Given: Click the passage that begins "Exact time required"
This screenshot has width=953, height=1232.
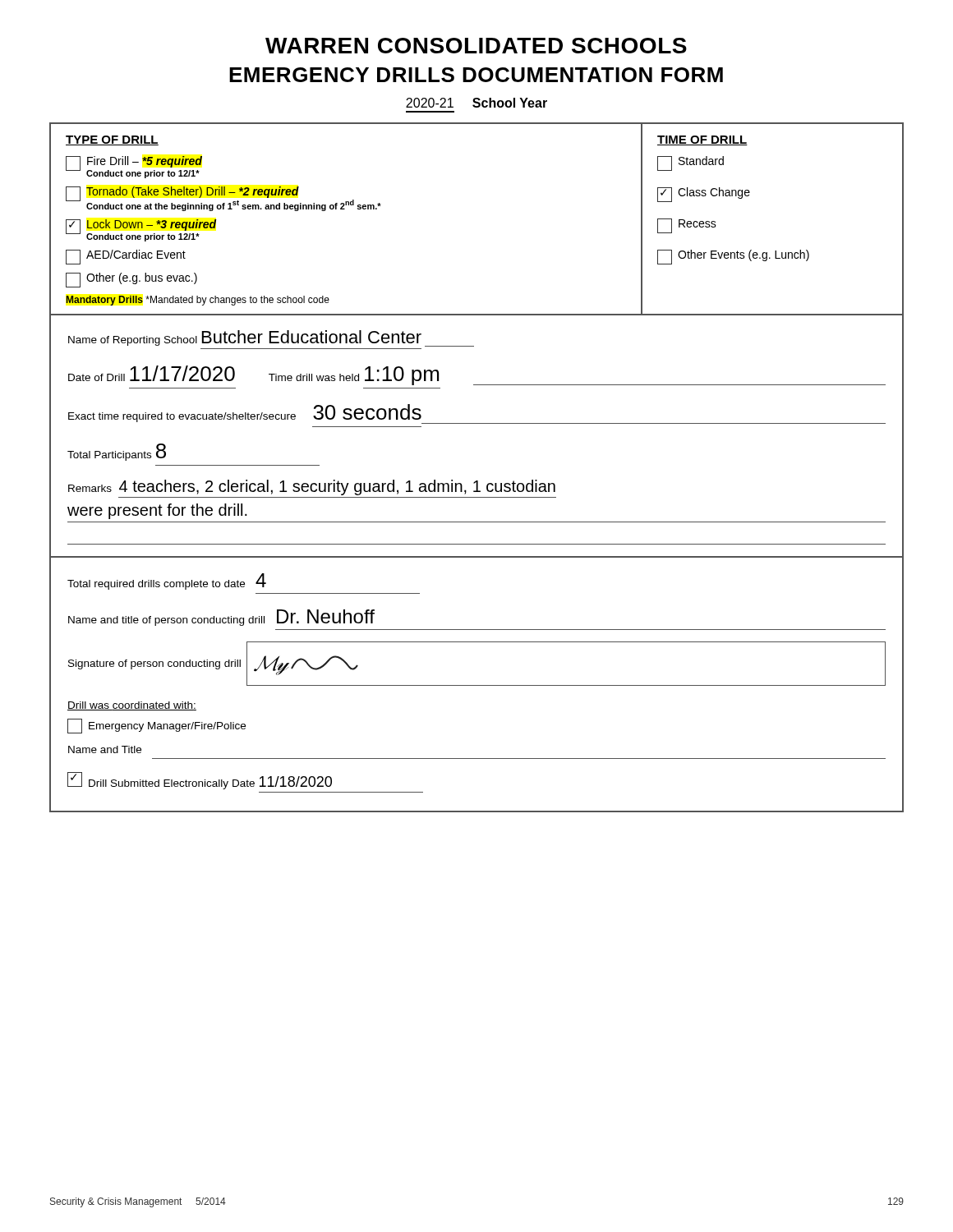Looking at the screenshot, I should click(x=476, y=413).
